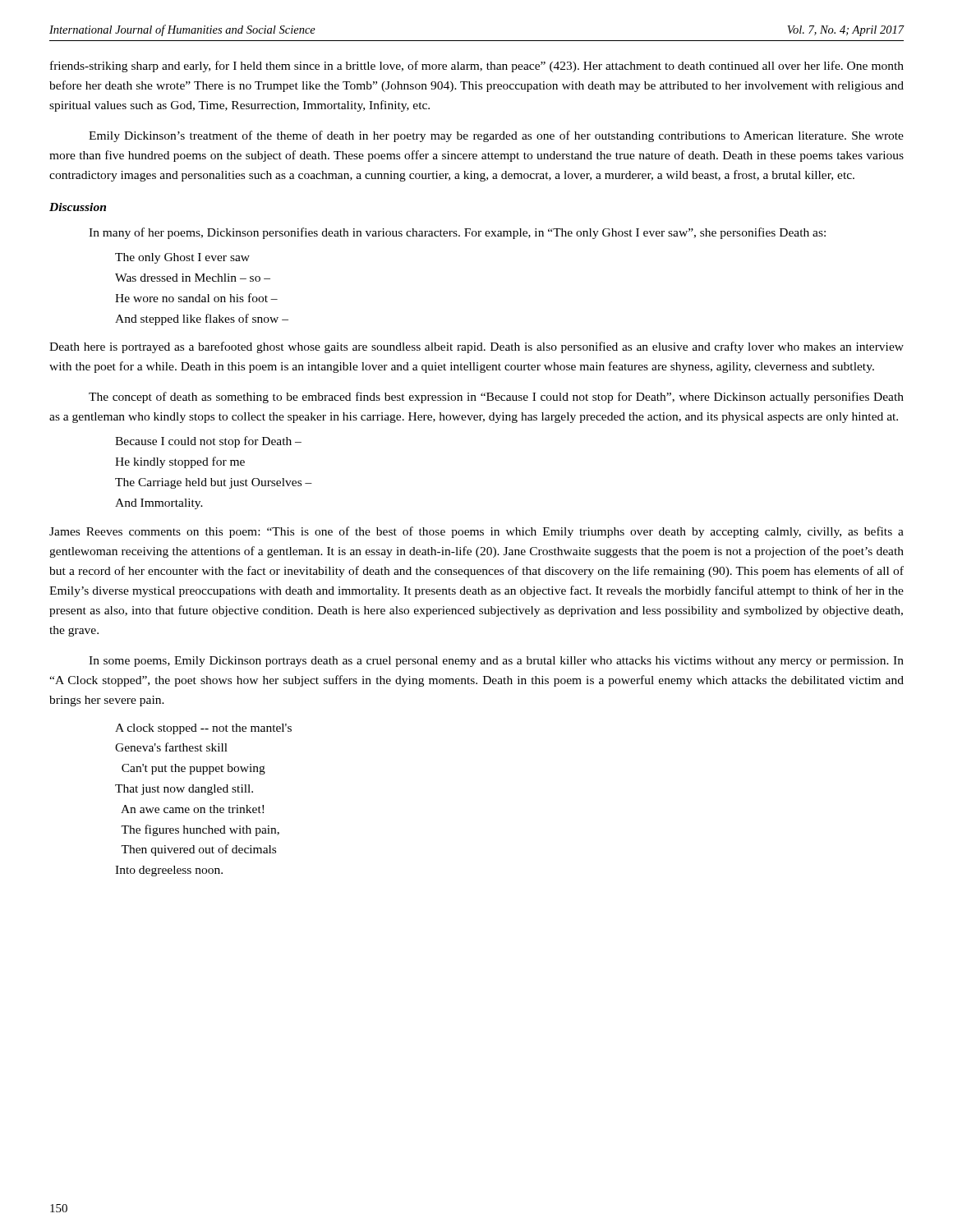Find the passage starting "A clock stopped -- not the"
Viewport: 953px width, 1232px height.
[203, 729]
